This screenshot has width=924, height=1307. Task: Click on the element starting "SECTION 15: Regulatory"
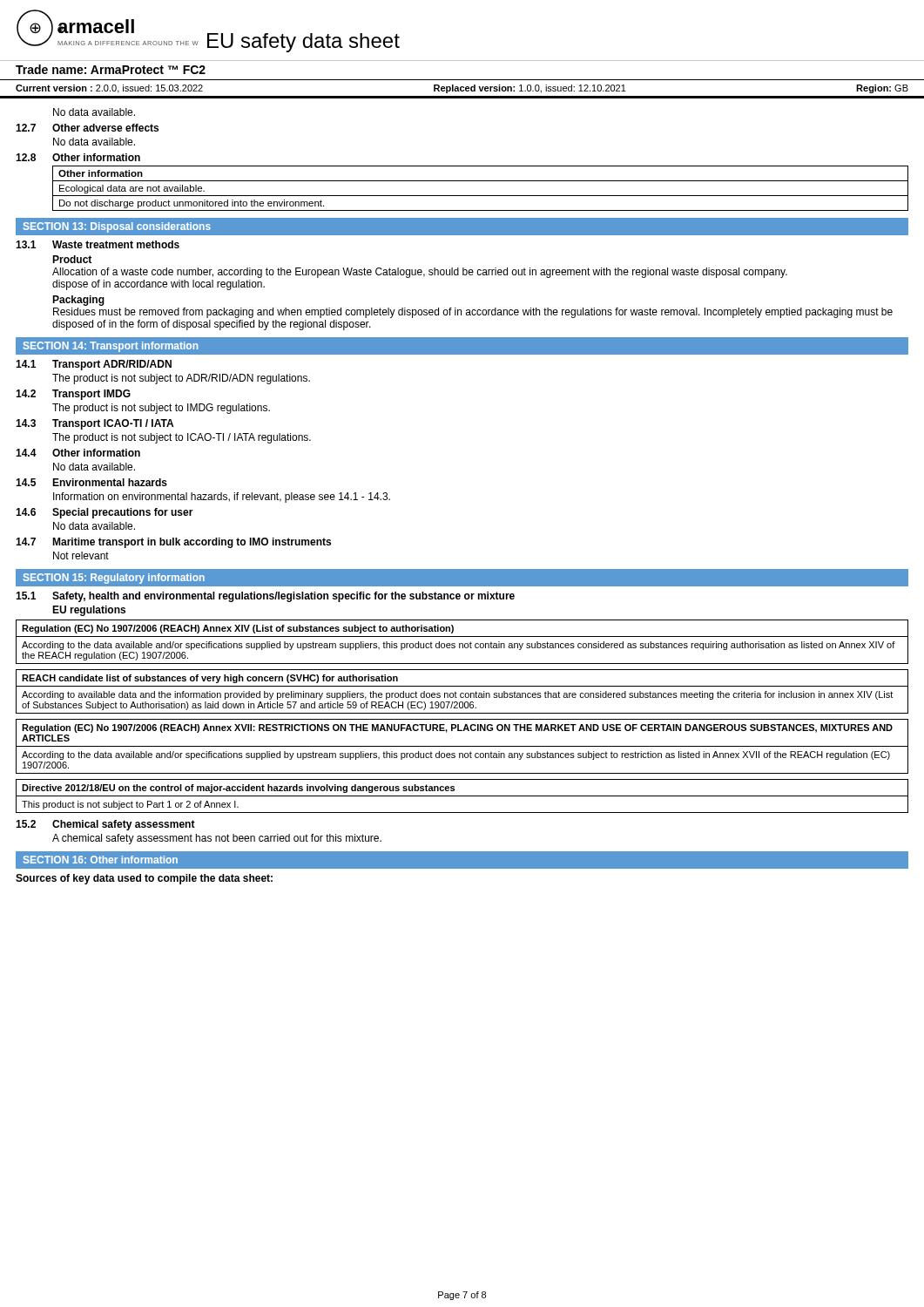click(114, 578)
